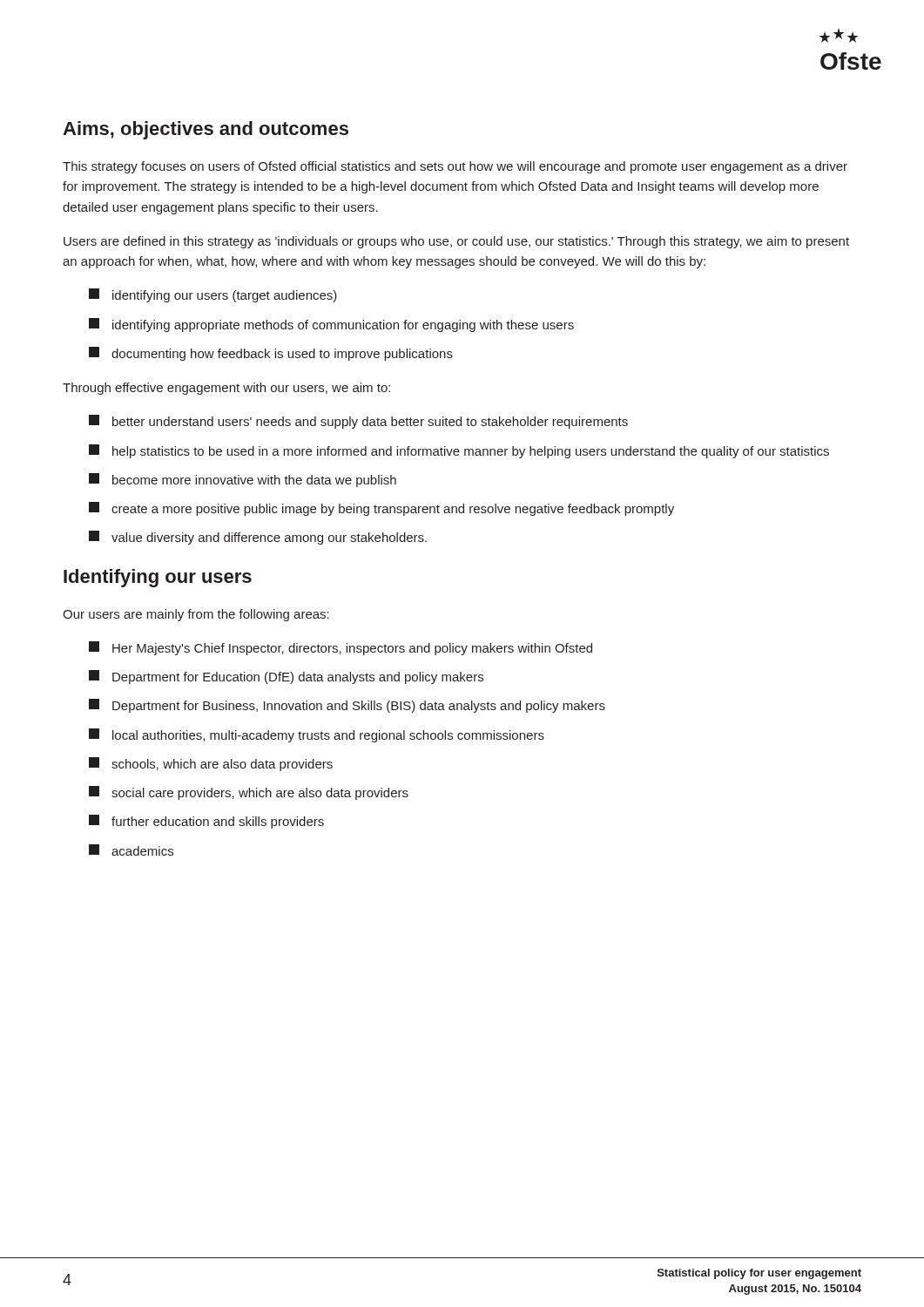Image resolution: width=924 pixels, height=1307 pixels.
Task: Select the passage starting "Aims, objectives and outcomes"
Action: tap(206, 129)
